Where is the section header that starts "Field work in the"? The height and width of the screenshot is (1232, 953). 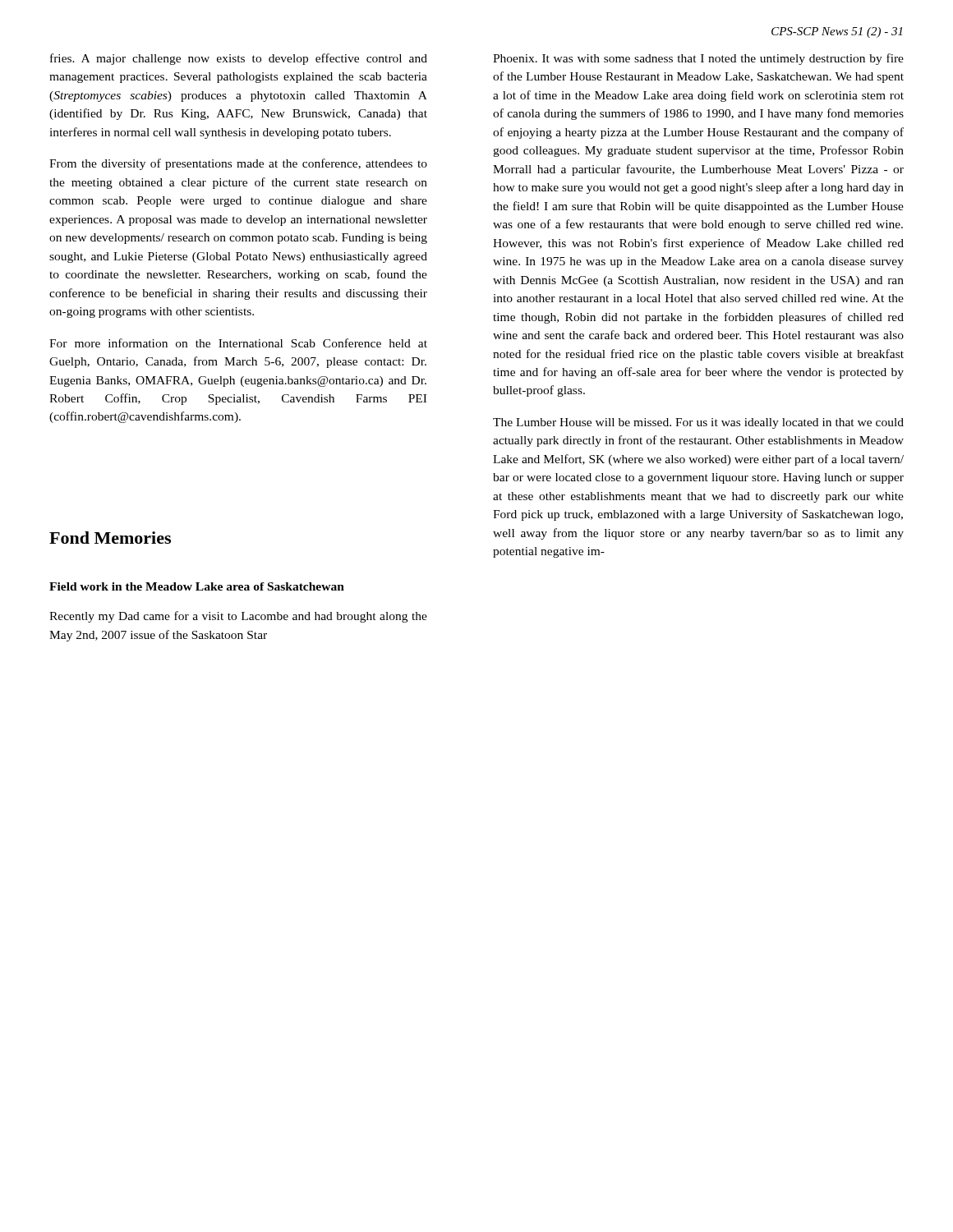[x=197, y=586]
